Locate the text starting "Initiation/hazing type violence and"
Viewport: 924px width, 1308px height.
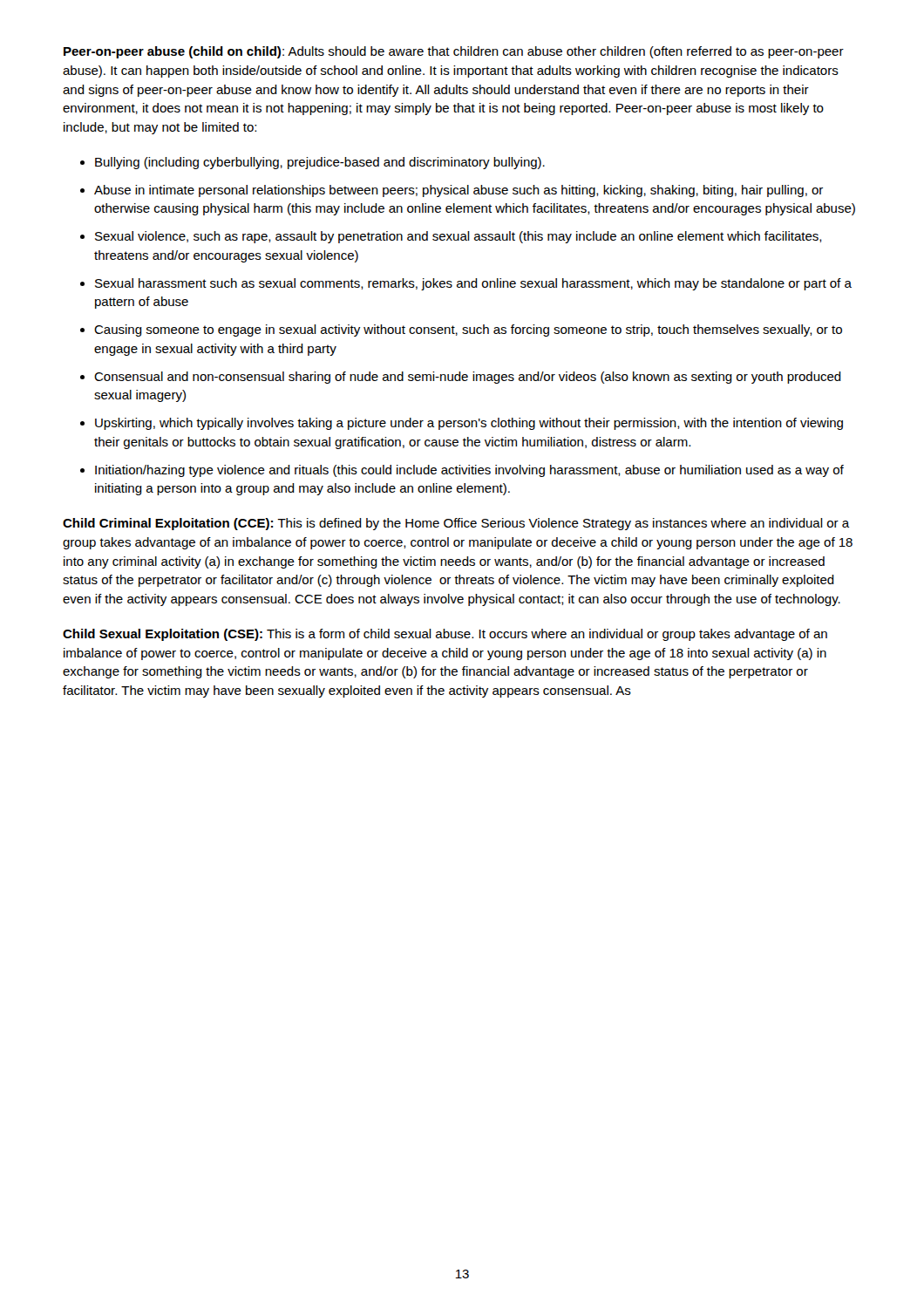pyautogui.click(x=462, y=479)
